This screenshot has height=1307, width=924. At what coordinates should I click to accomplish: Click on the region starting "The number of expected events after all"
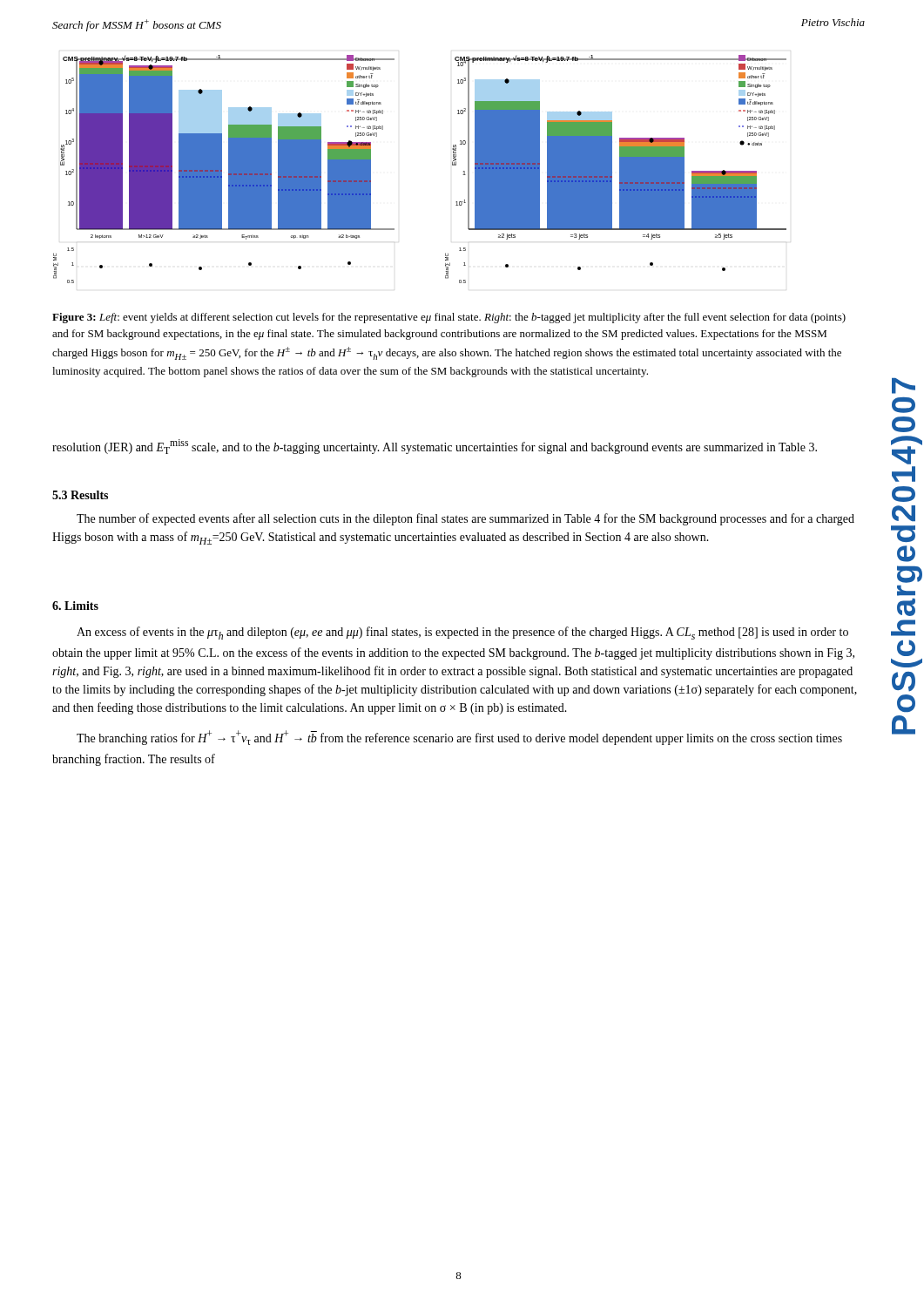tap(459, 529)
